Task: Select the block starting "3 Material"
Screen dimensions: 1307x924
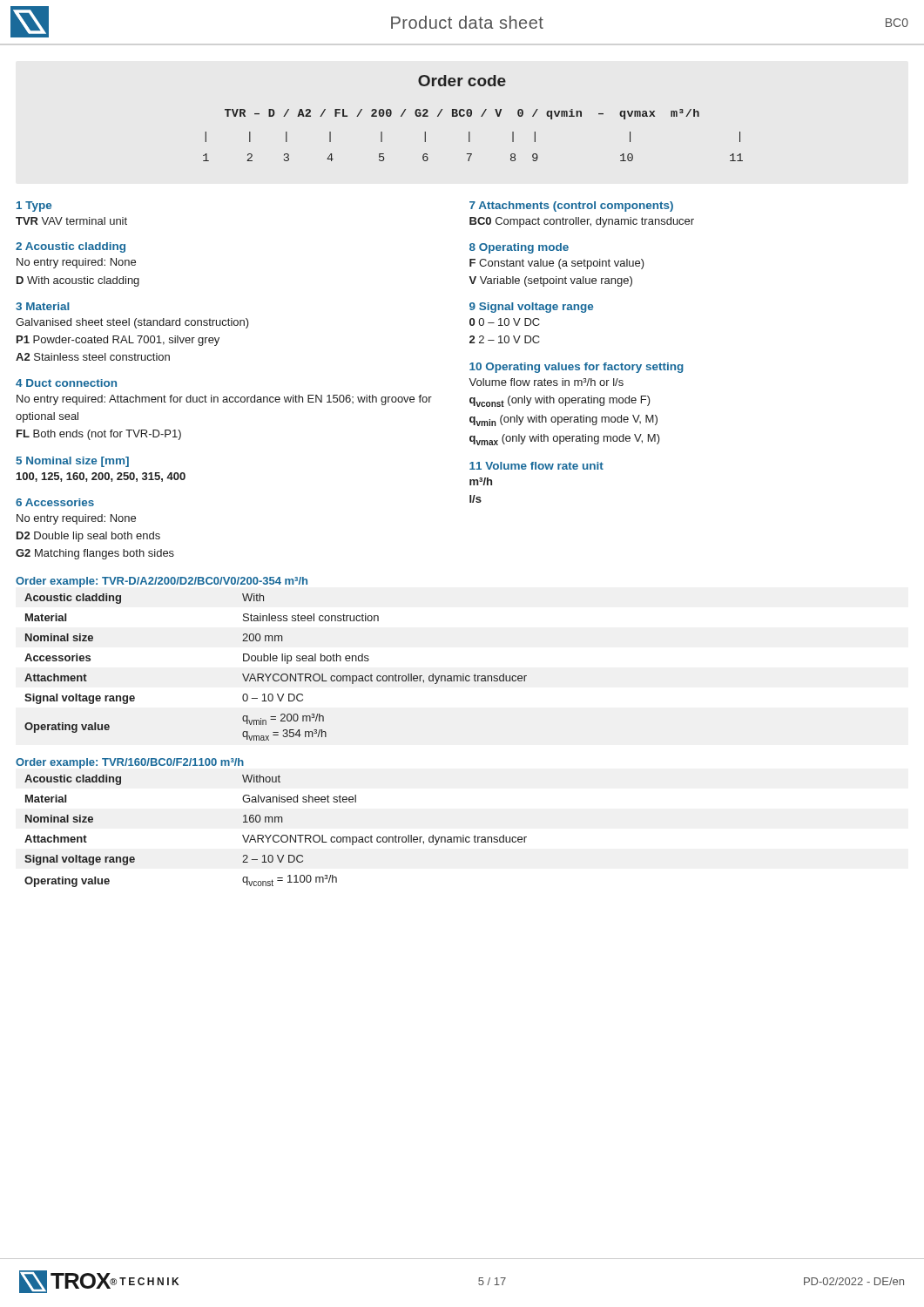Action: click(x=43, y=306)
